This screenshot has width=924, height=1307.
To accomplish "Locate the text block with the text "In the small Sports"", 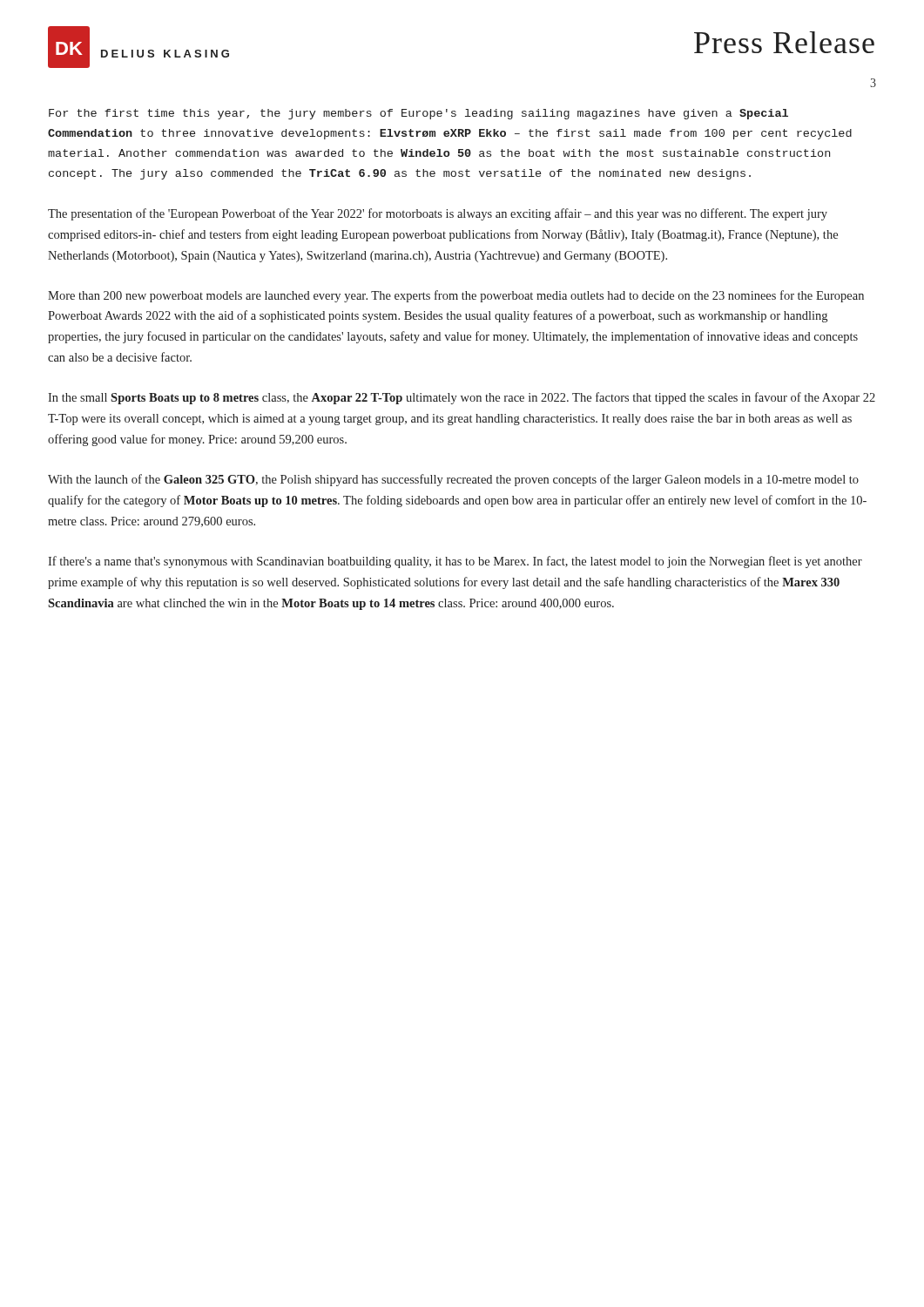I will [x=462, y=418].
